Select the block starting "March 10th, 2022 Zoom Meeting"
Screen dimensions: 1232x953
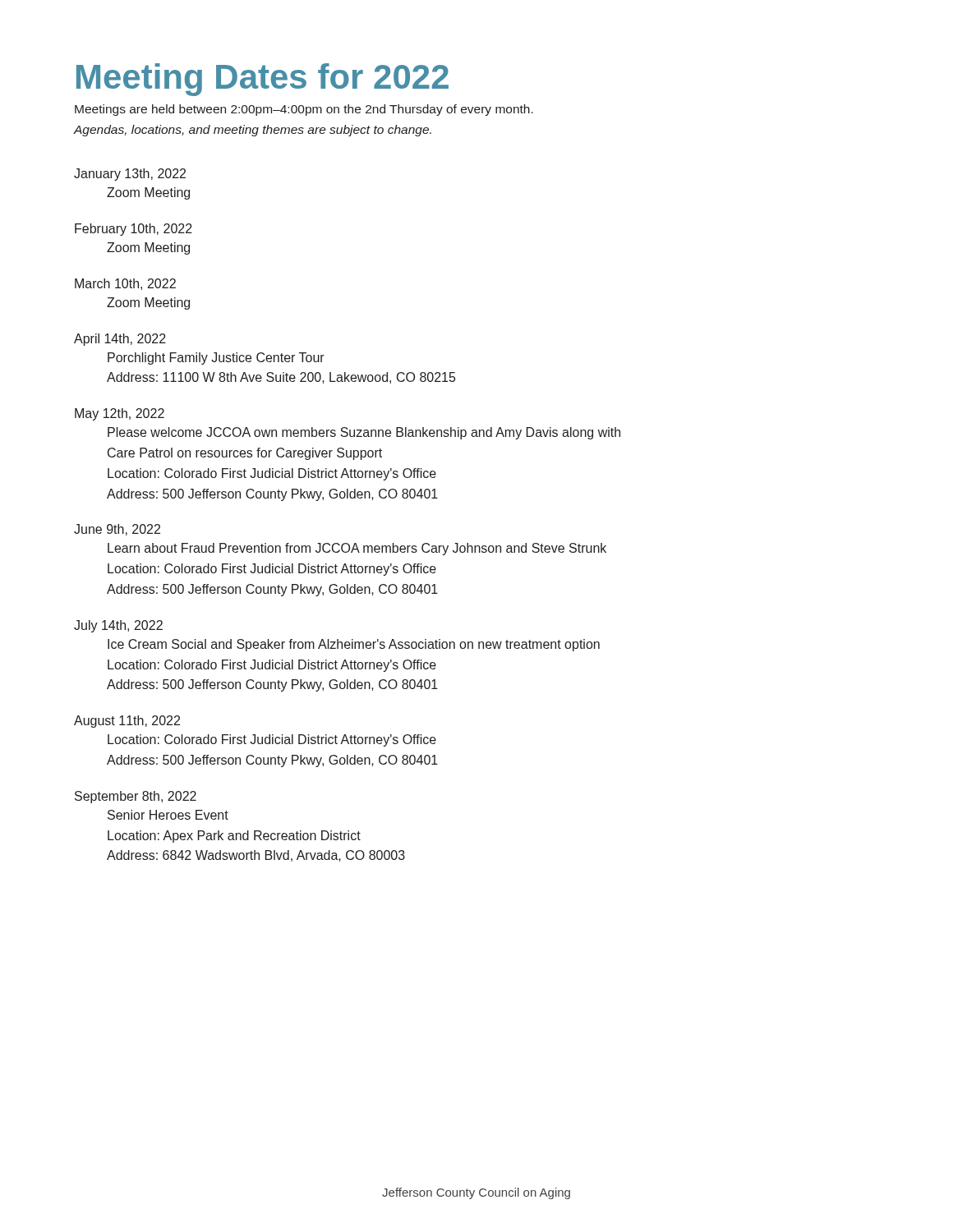[x=125, y=284]
